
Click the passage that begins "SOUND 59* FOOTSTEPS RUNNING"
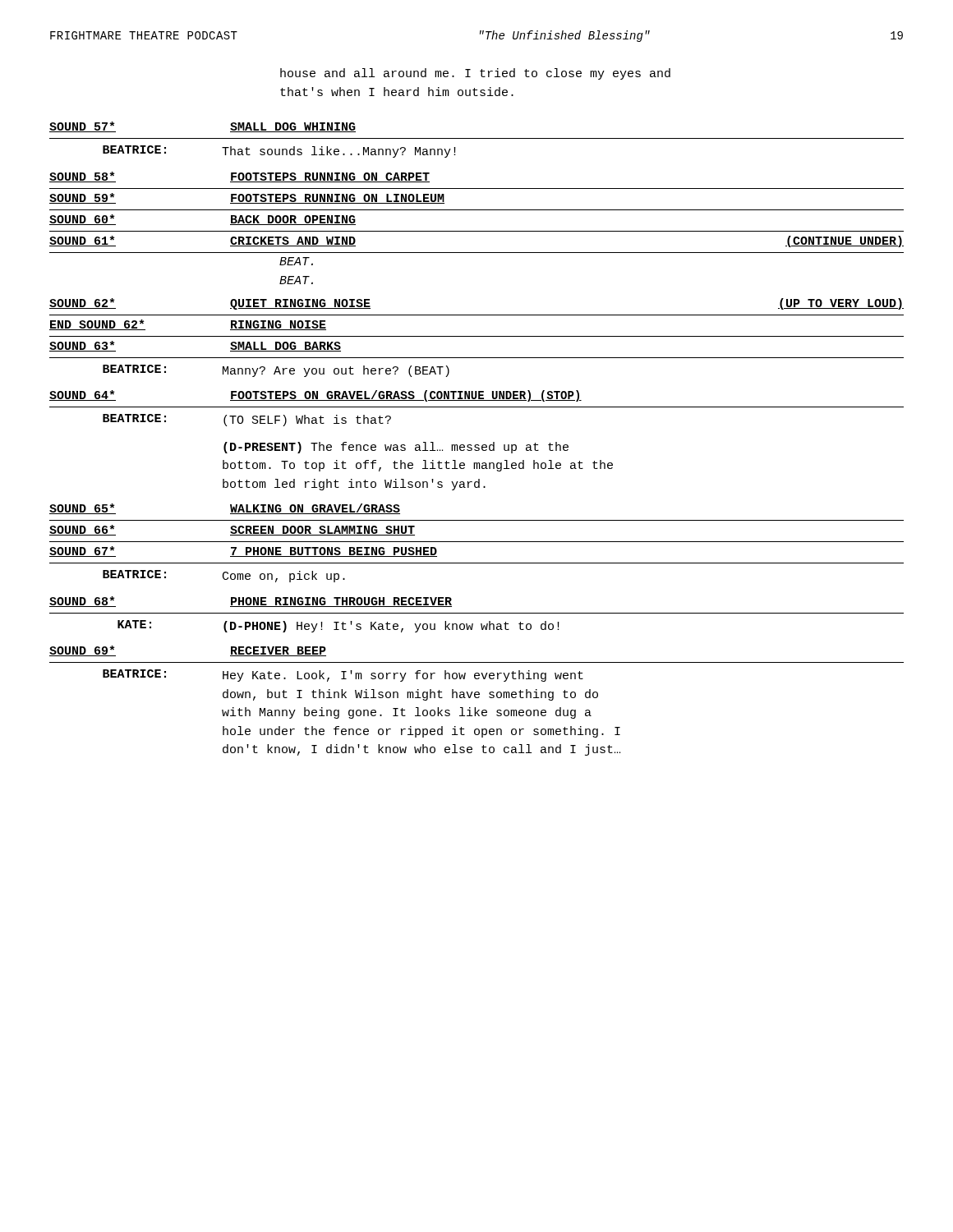(x=476, y=199)
